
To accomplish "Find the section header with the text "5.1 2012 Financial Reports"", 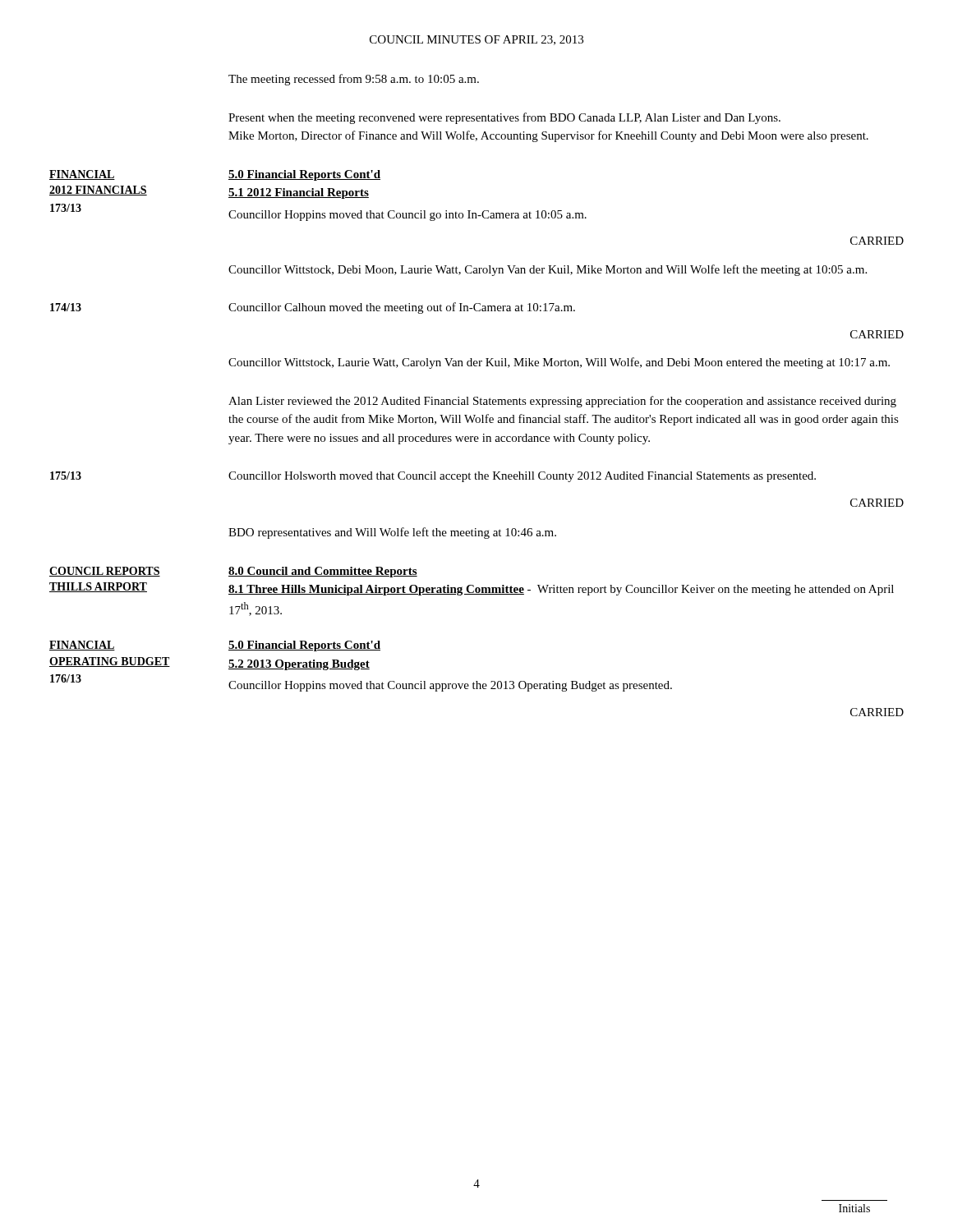I will pos(299,192).
